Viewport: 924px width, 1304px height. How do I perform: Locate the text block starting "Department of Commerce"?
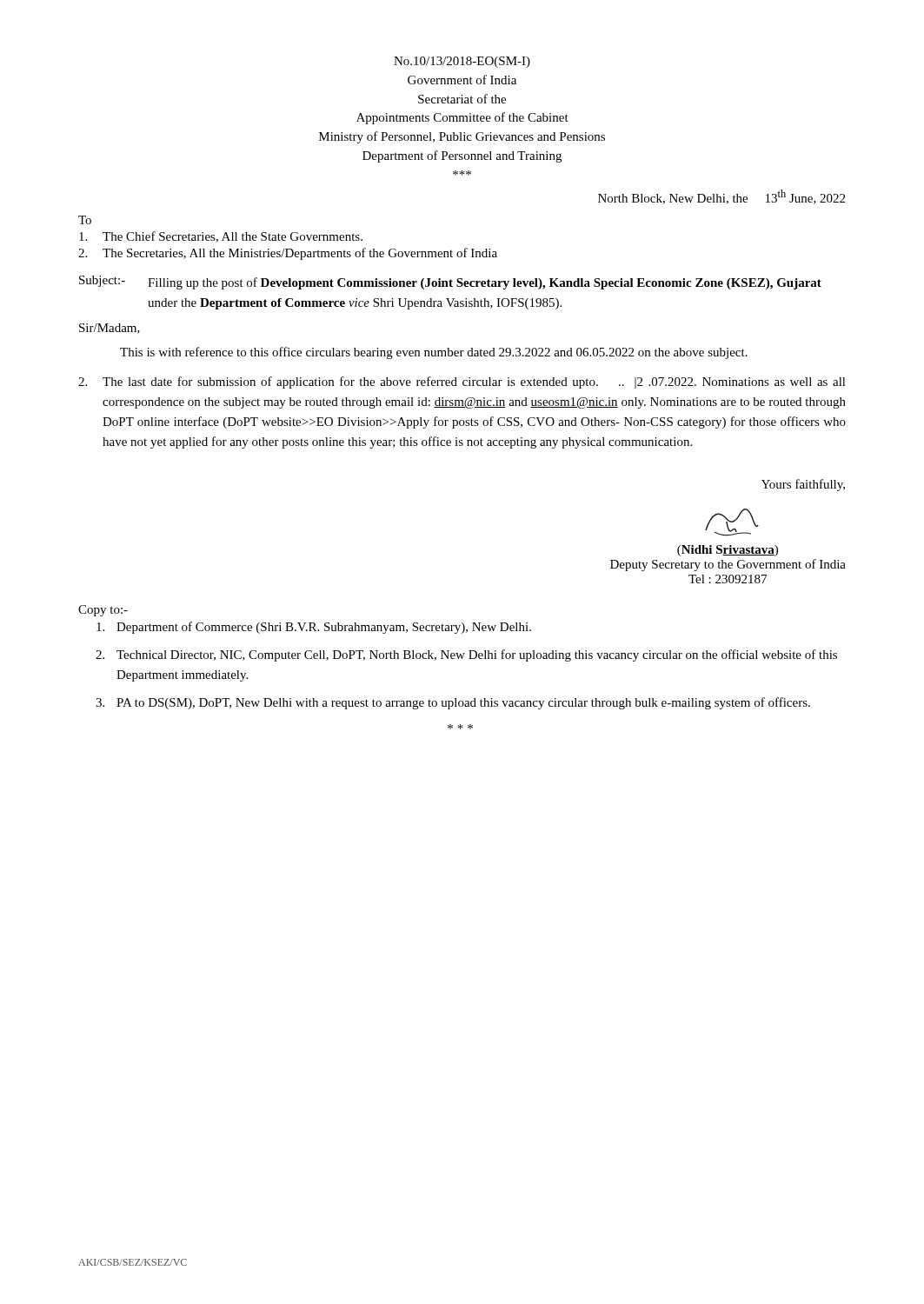[314, 627]
